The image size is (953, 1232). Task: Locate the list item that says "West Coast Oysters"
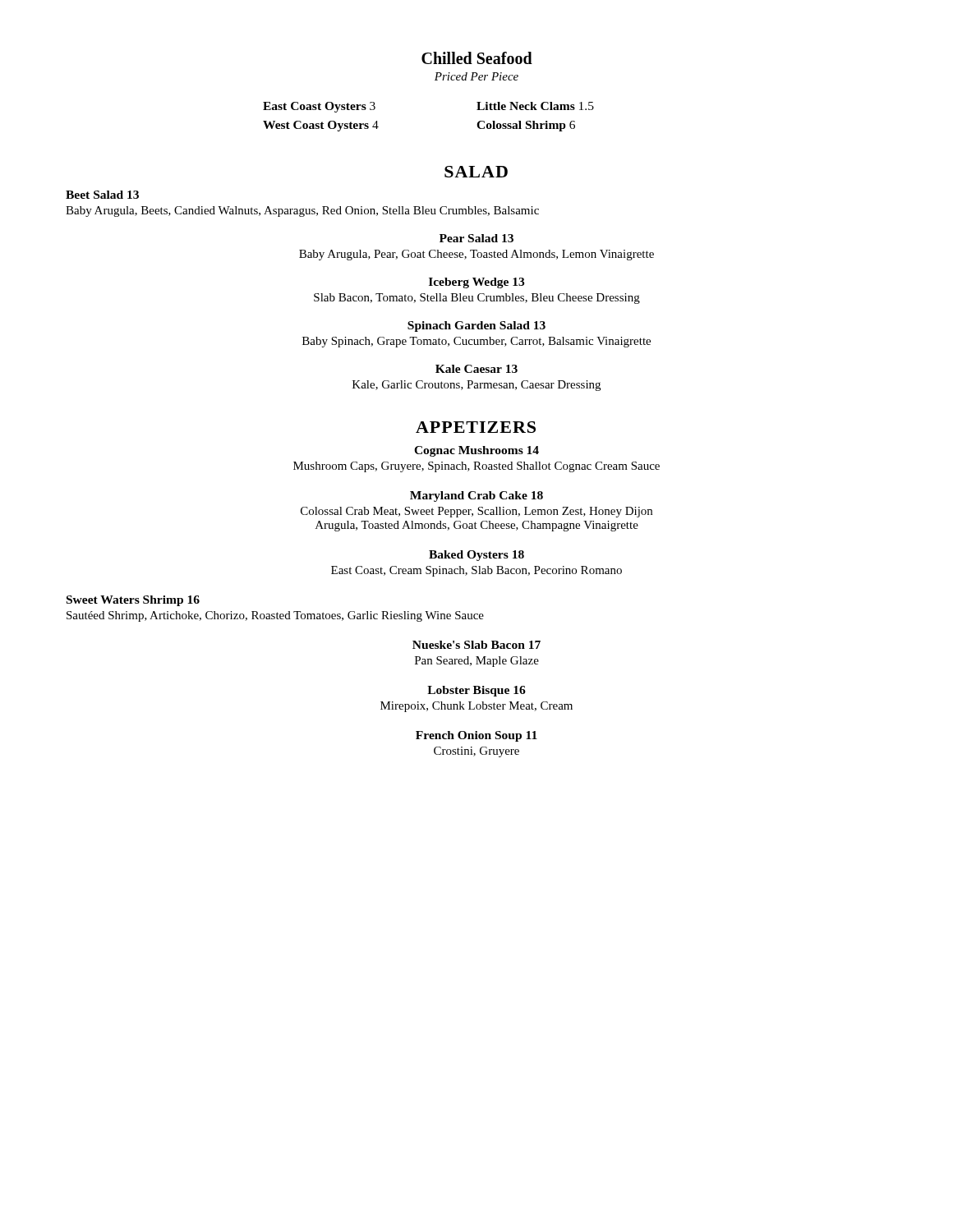point(321,124)
